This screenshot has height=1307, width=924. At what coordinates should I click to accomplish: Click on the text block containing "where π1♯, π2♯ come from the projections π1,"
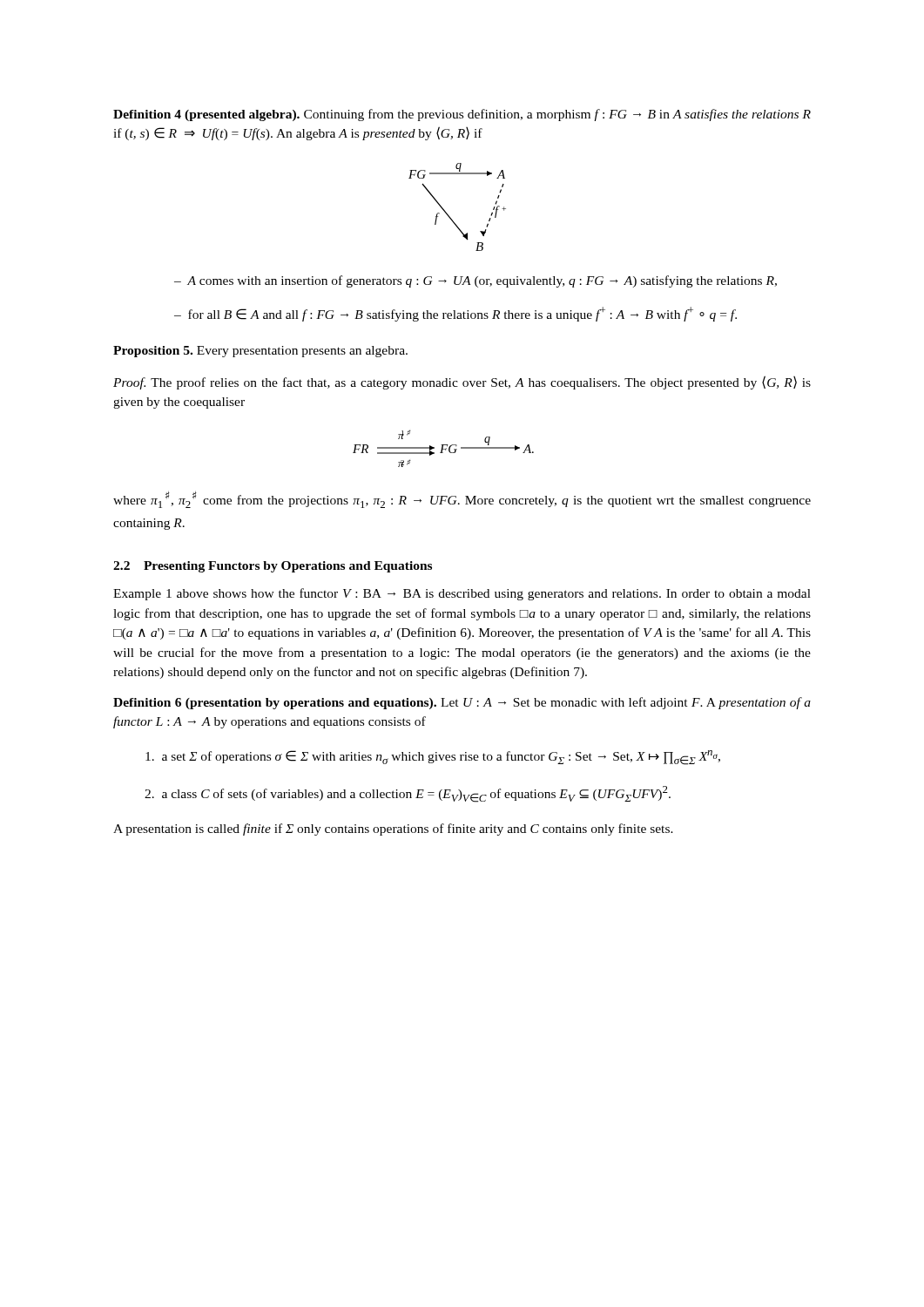coord(462,510)
